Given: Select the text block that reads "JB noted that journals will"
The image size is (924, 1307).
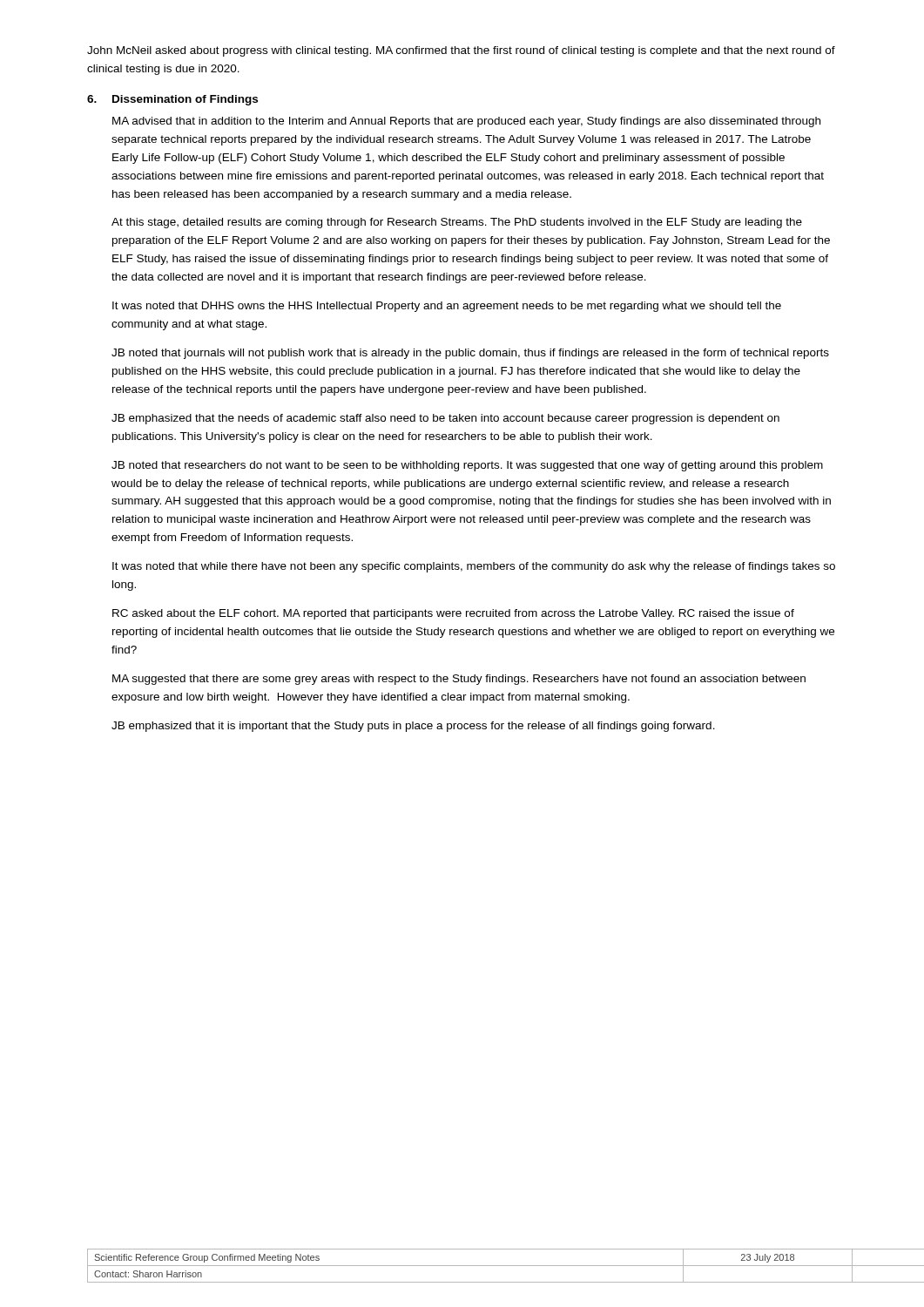Looking at the screenshot, I should coord(470,371).
